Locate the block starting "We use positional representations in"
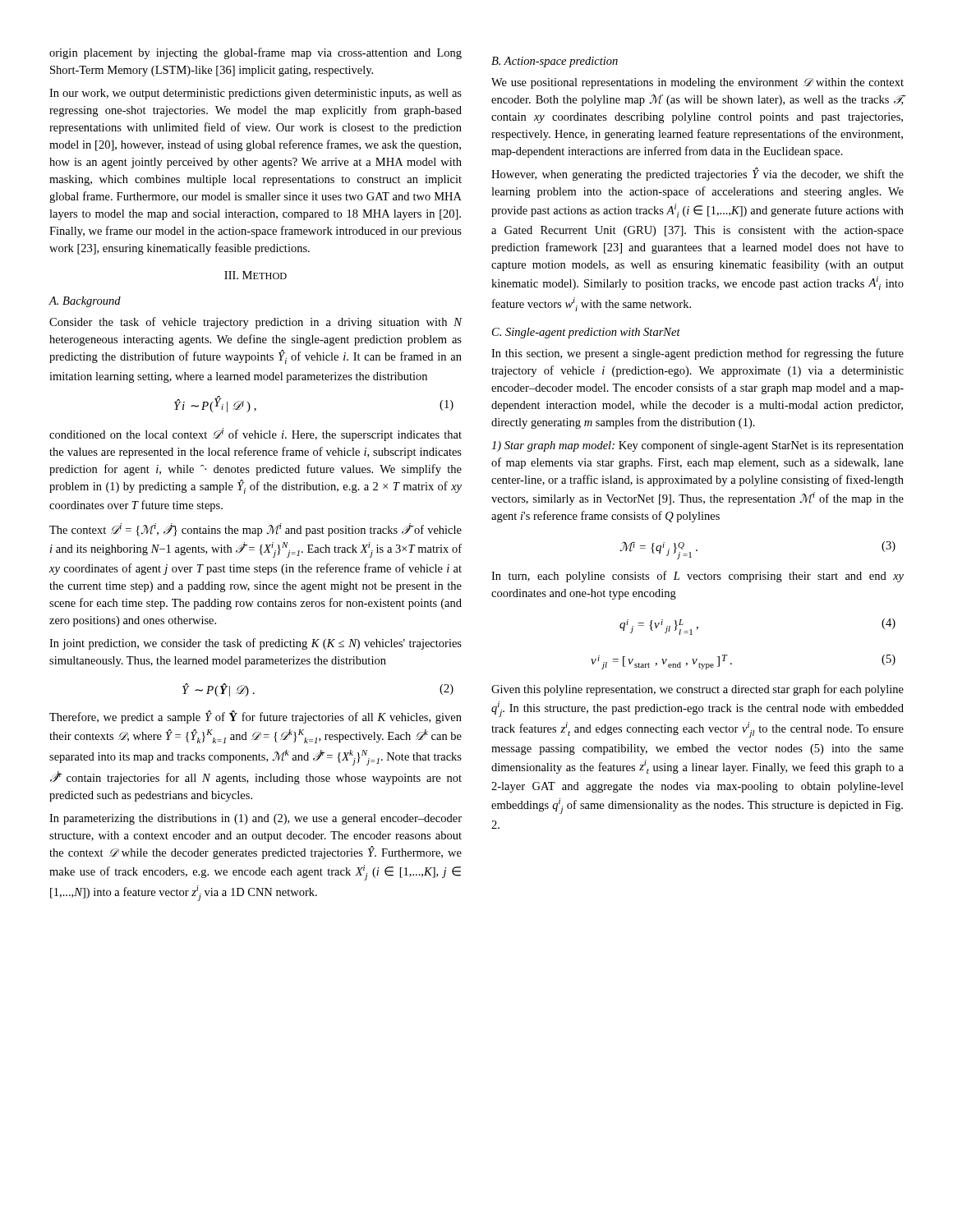 click(x=698, y=194)
